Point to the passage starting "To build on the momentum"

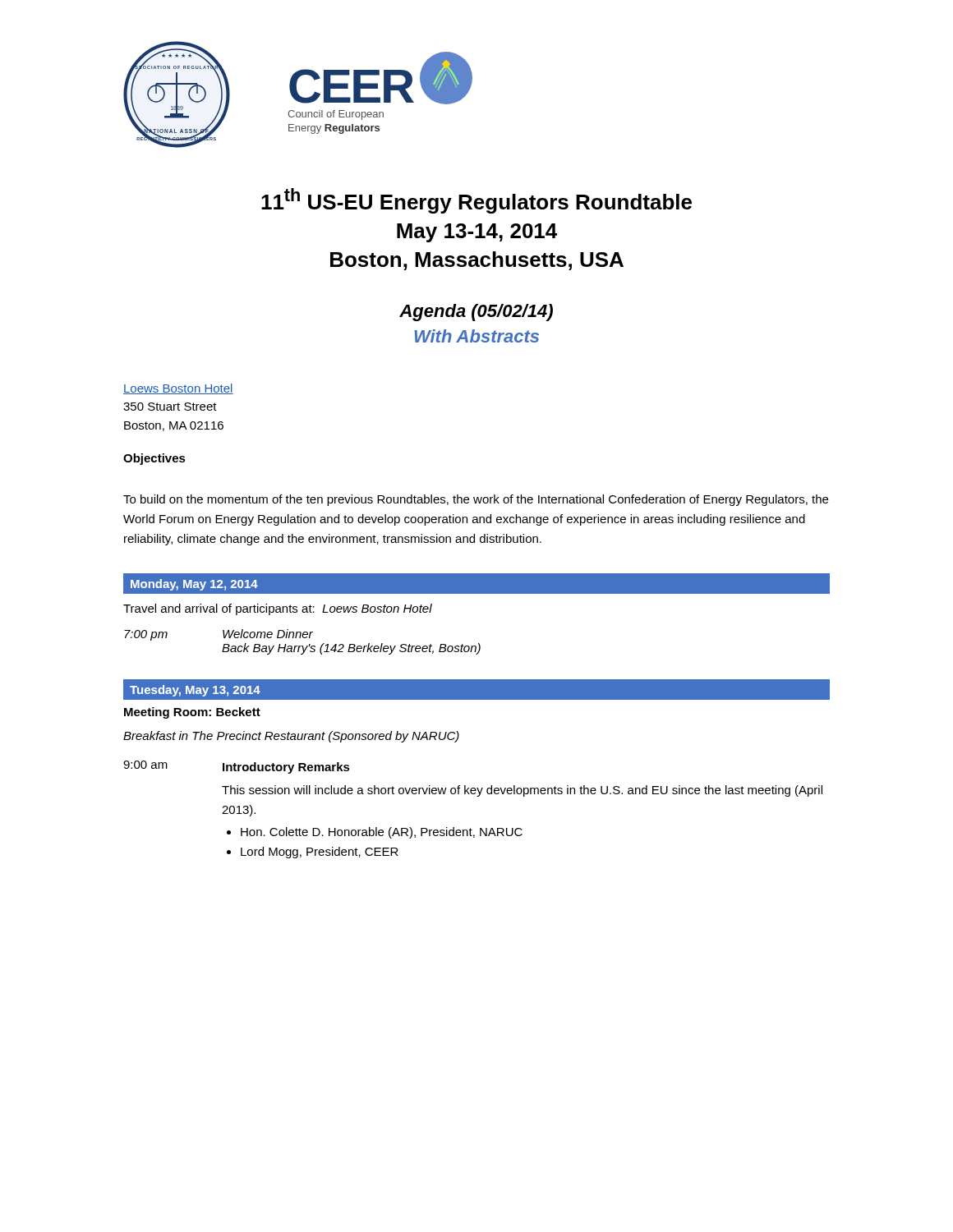(x=476, y=519)
